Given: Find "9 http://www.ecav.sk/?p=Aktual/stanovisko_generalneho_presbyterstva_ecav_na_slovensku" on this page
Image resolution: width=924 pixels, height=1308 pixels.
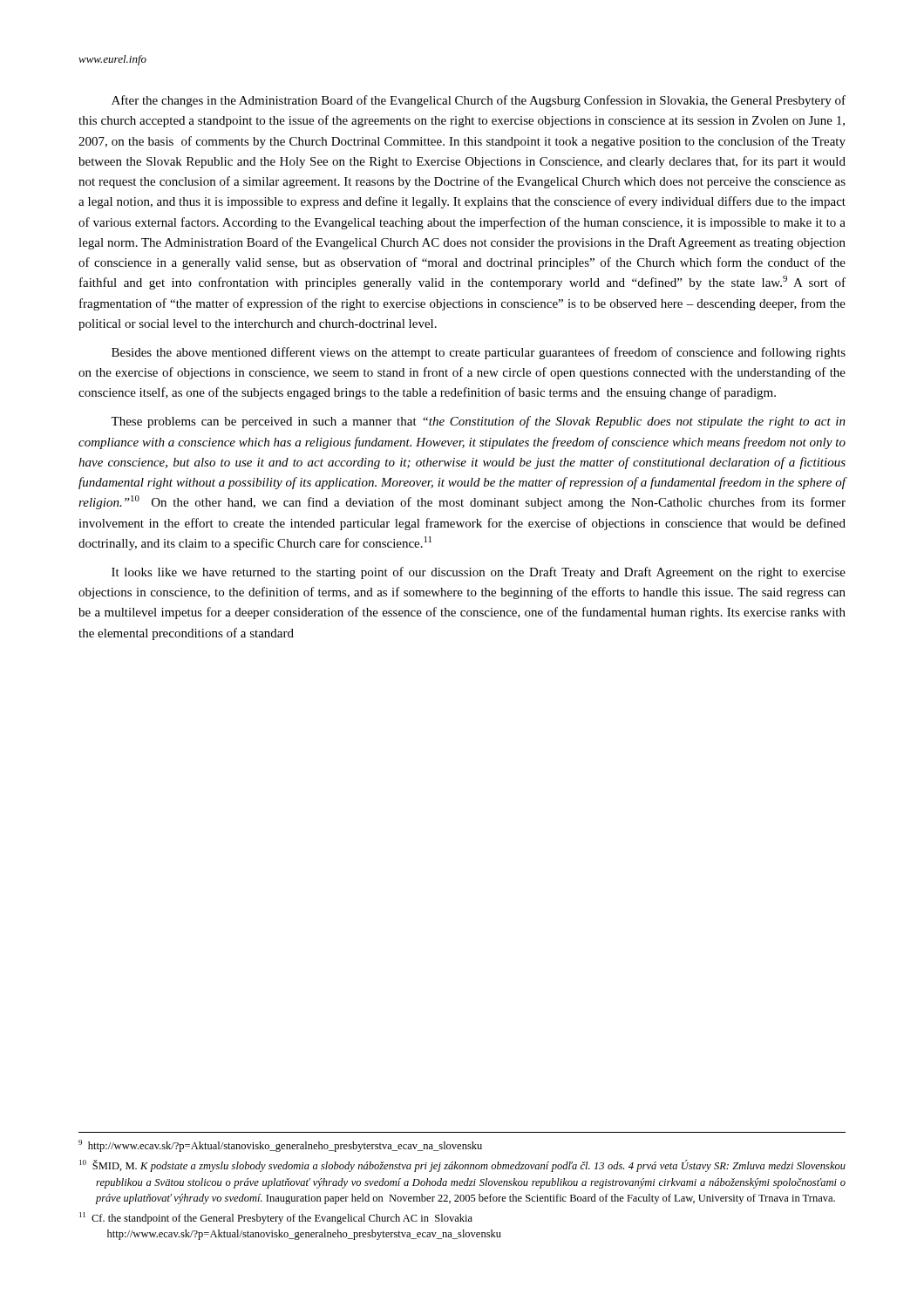Looking at the screenshot, I should [280, 1145].
